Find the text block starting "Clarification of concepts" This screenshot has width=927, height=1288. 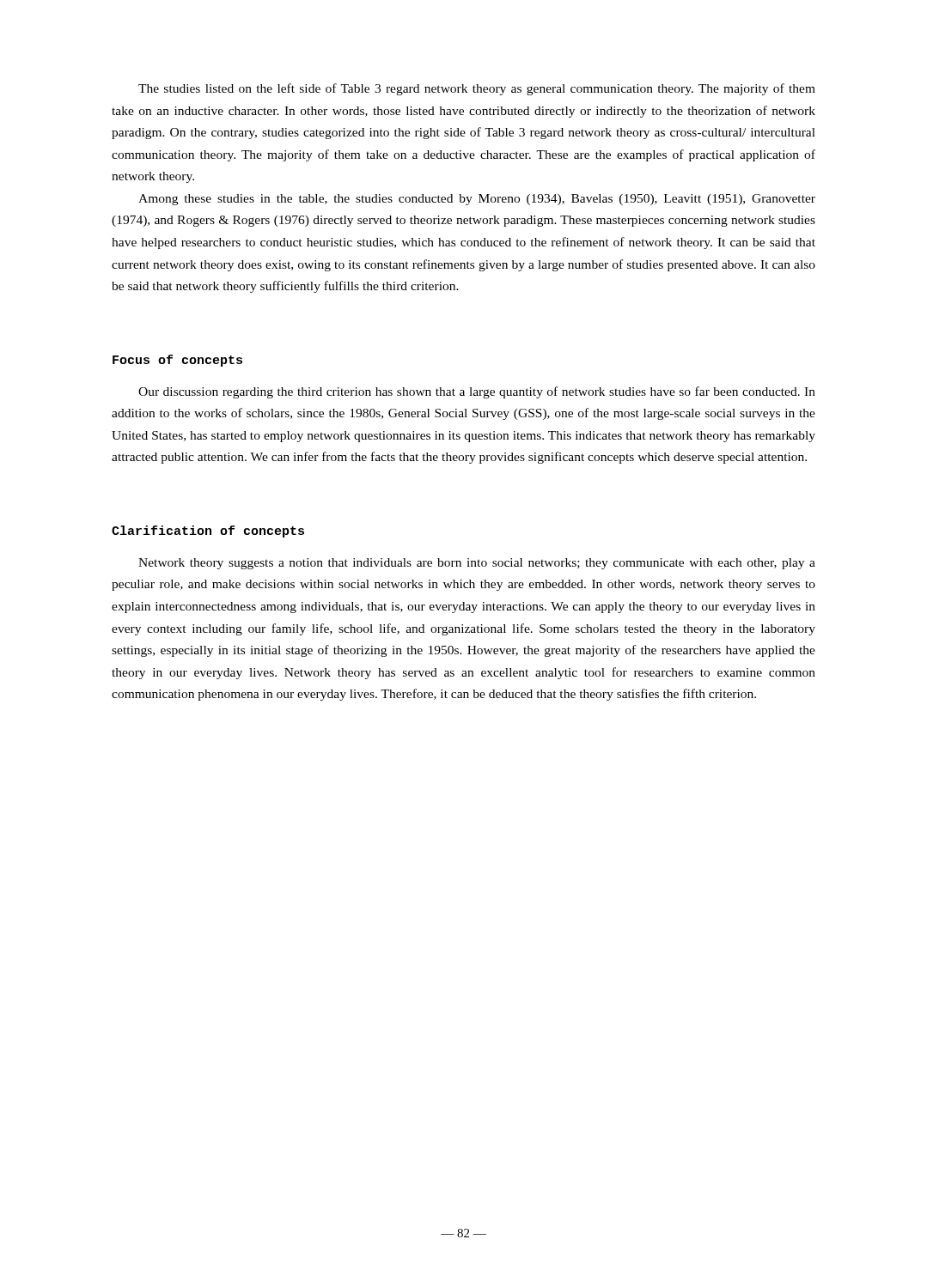click(208, 532)
